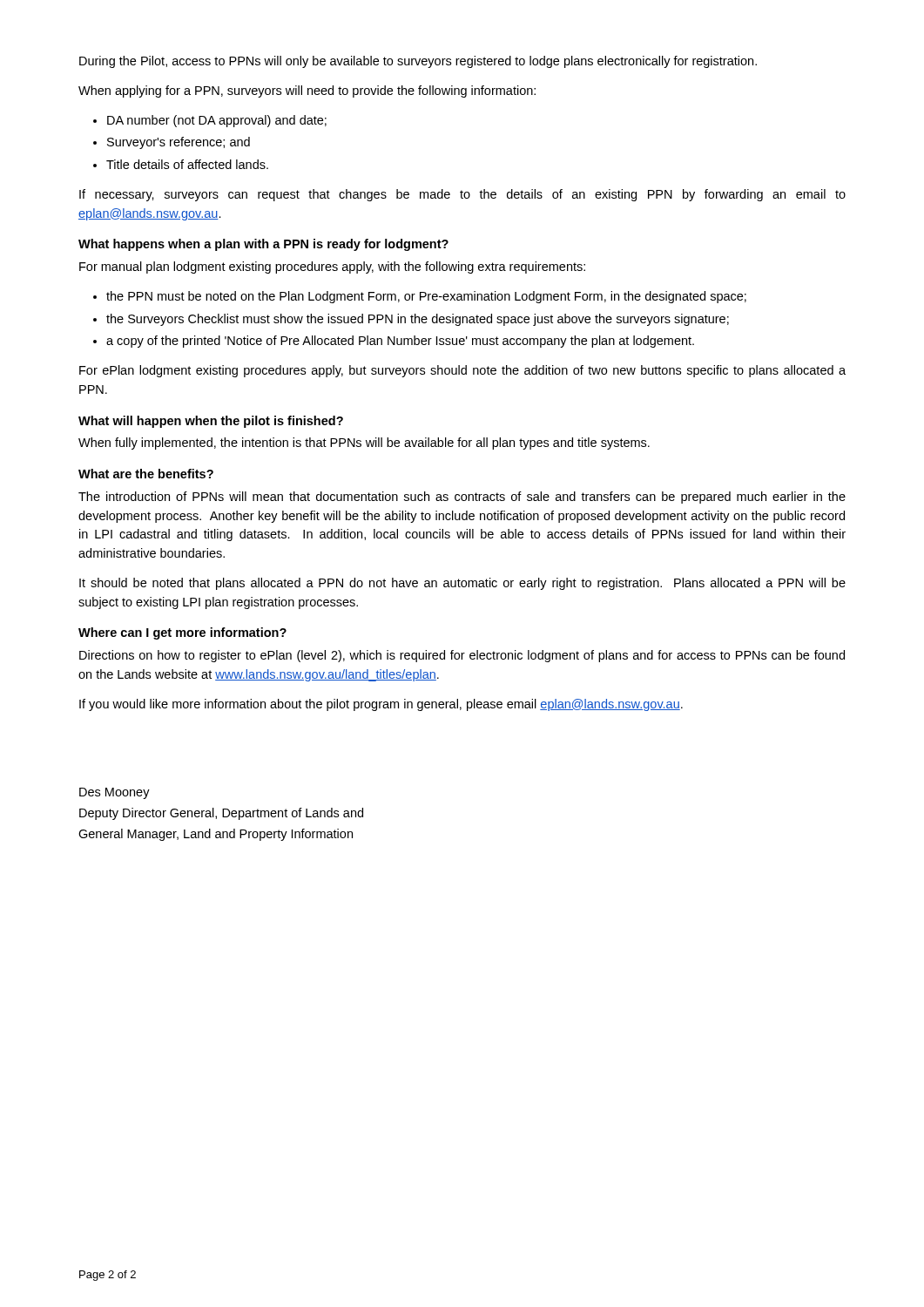Locate the section header with the text "What are the benefits?"
Screen dimensions: 1307x924
click(x=146, y=474)
